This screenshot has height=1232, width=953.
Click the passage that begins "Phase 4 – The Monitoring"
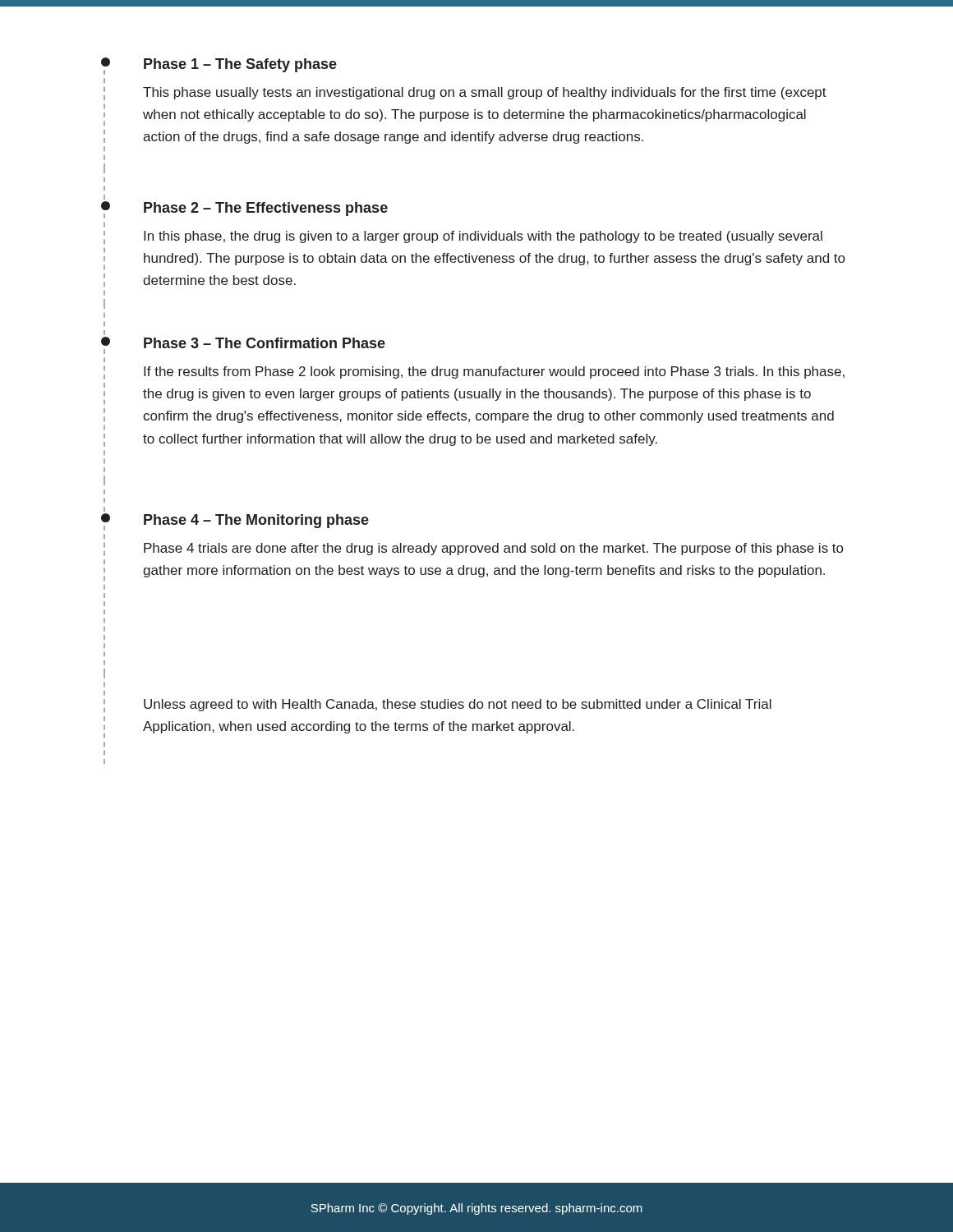point(235,522)
